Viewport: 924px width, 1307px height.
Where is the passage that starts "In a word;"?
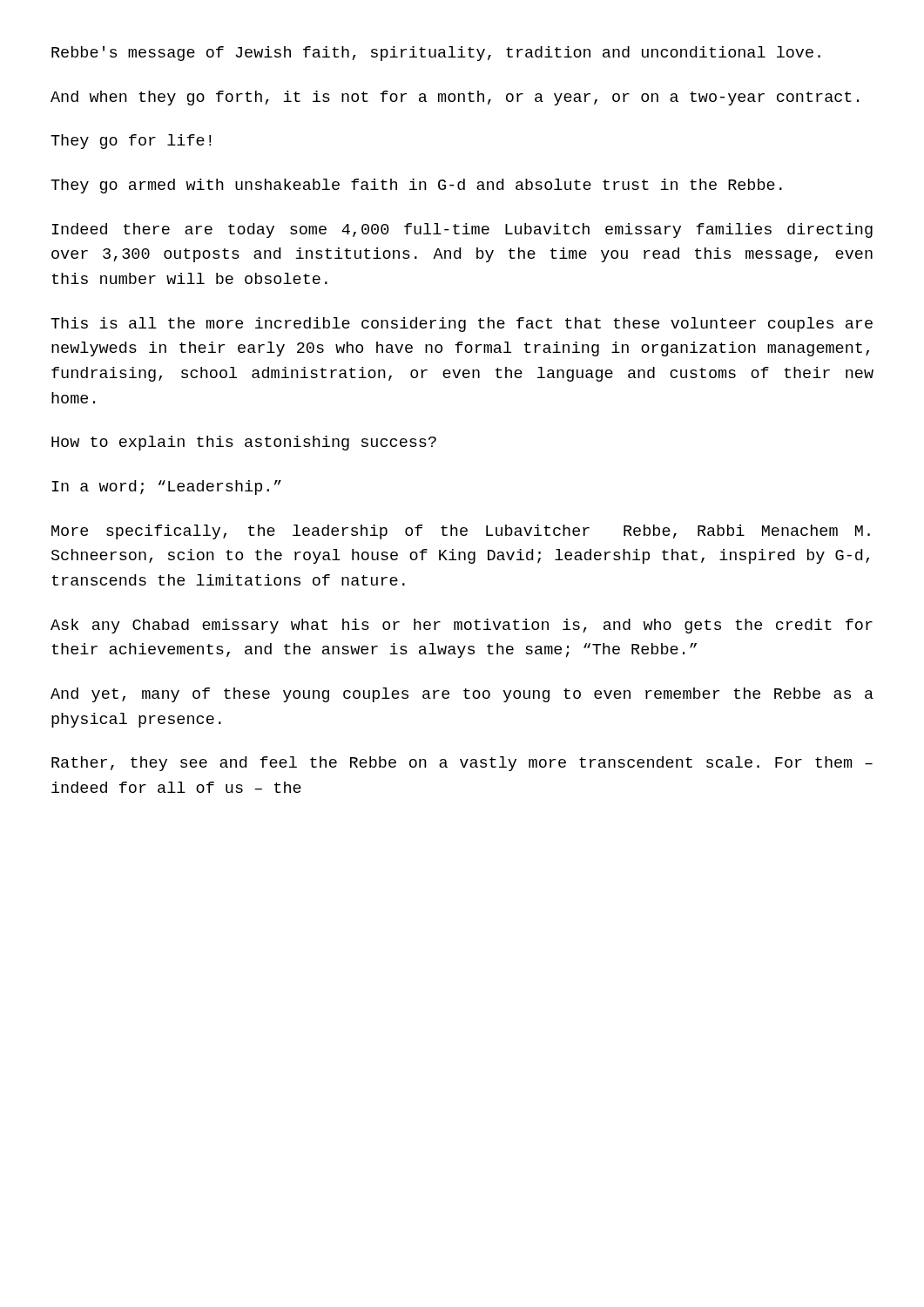click(167, 488)
